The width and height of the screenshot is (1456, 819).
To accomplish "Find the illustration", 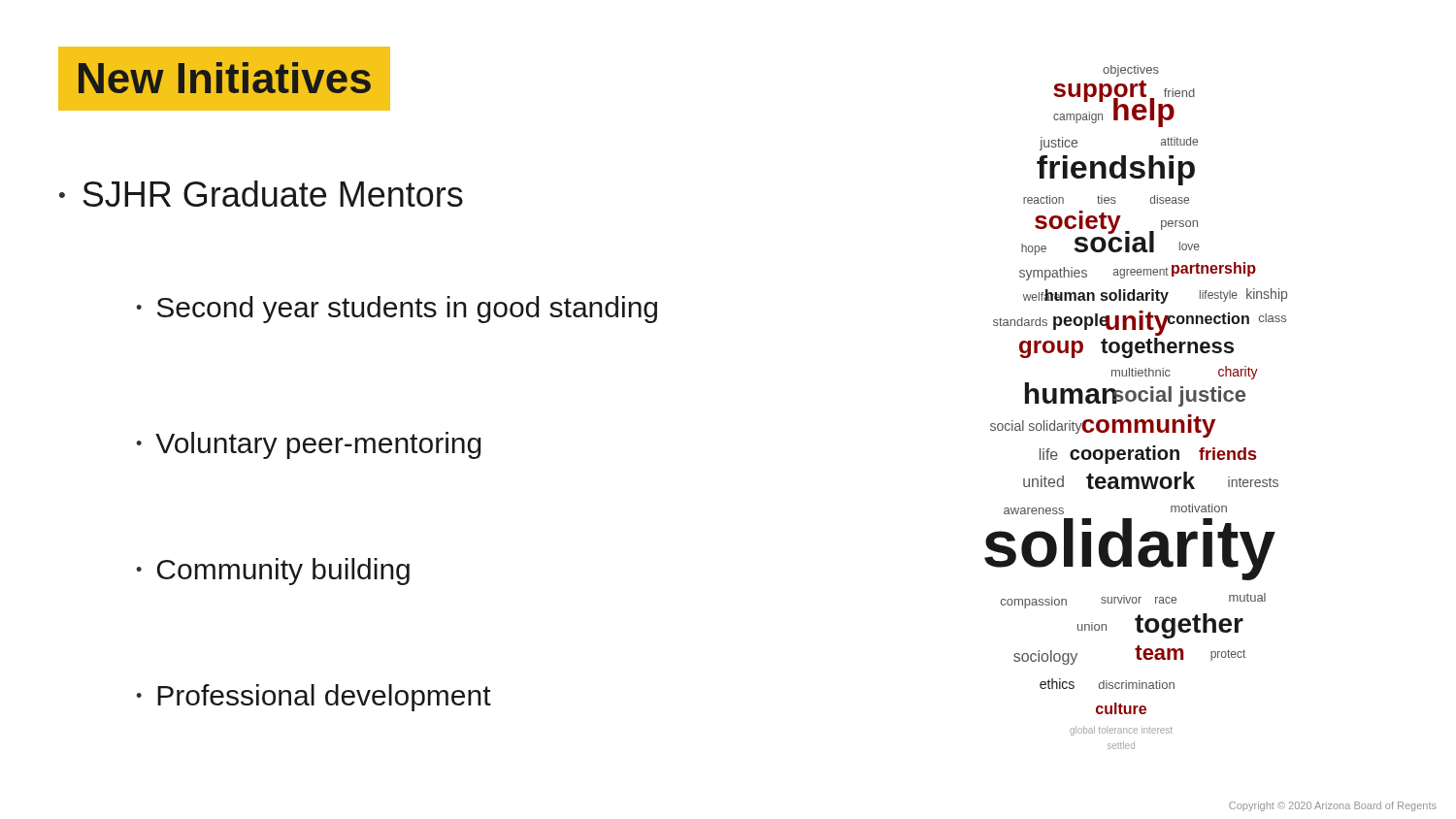I will 1116,410.
